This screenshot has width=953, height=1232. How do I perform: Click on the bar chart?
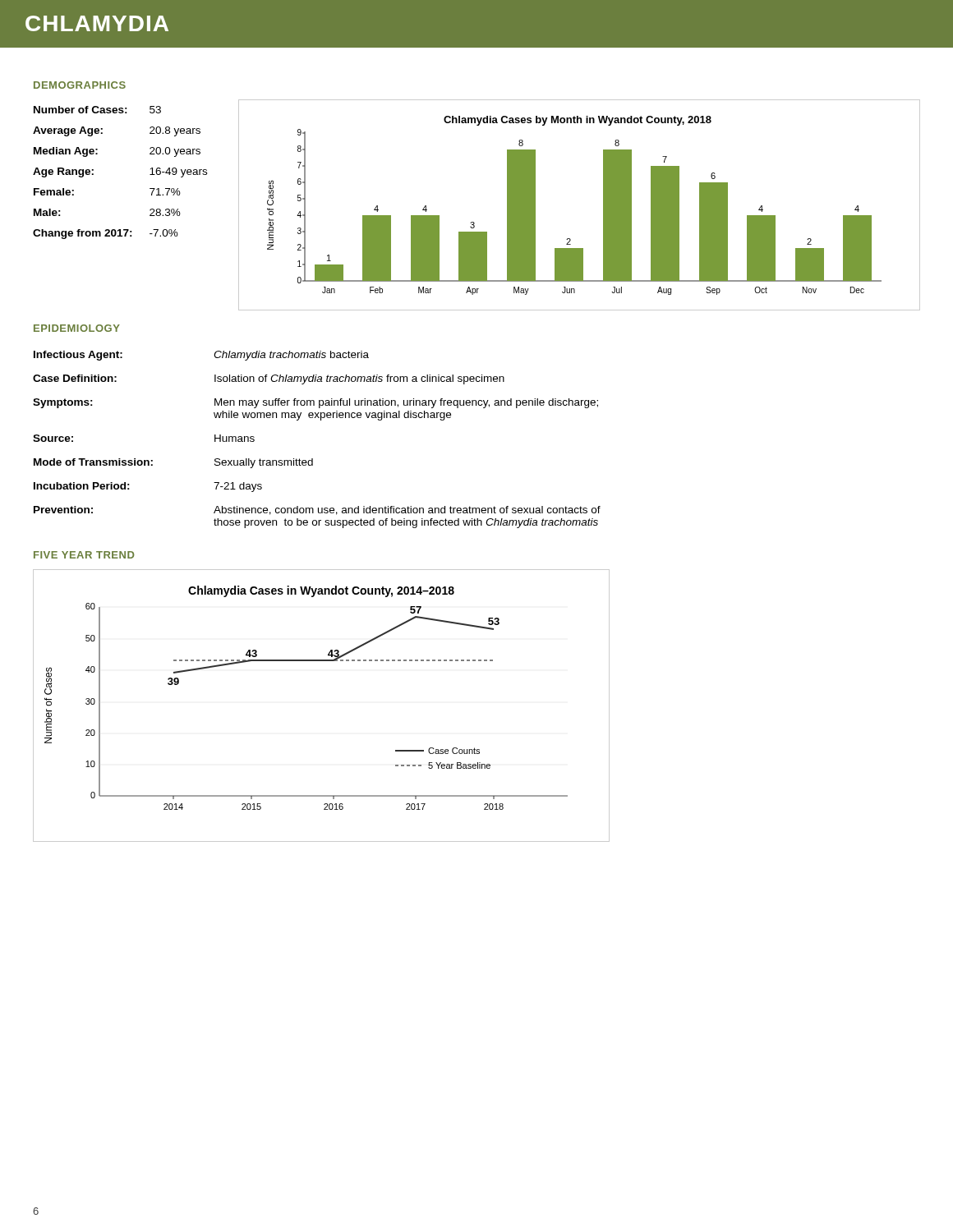[579, 205]
